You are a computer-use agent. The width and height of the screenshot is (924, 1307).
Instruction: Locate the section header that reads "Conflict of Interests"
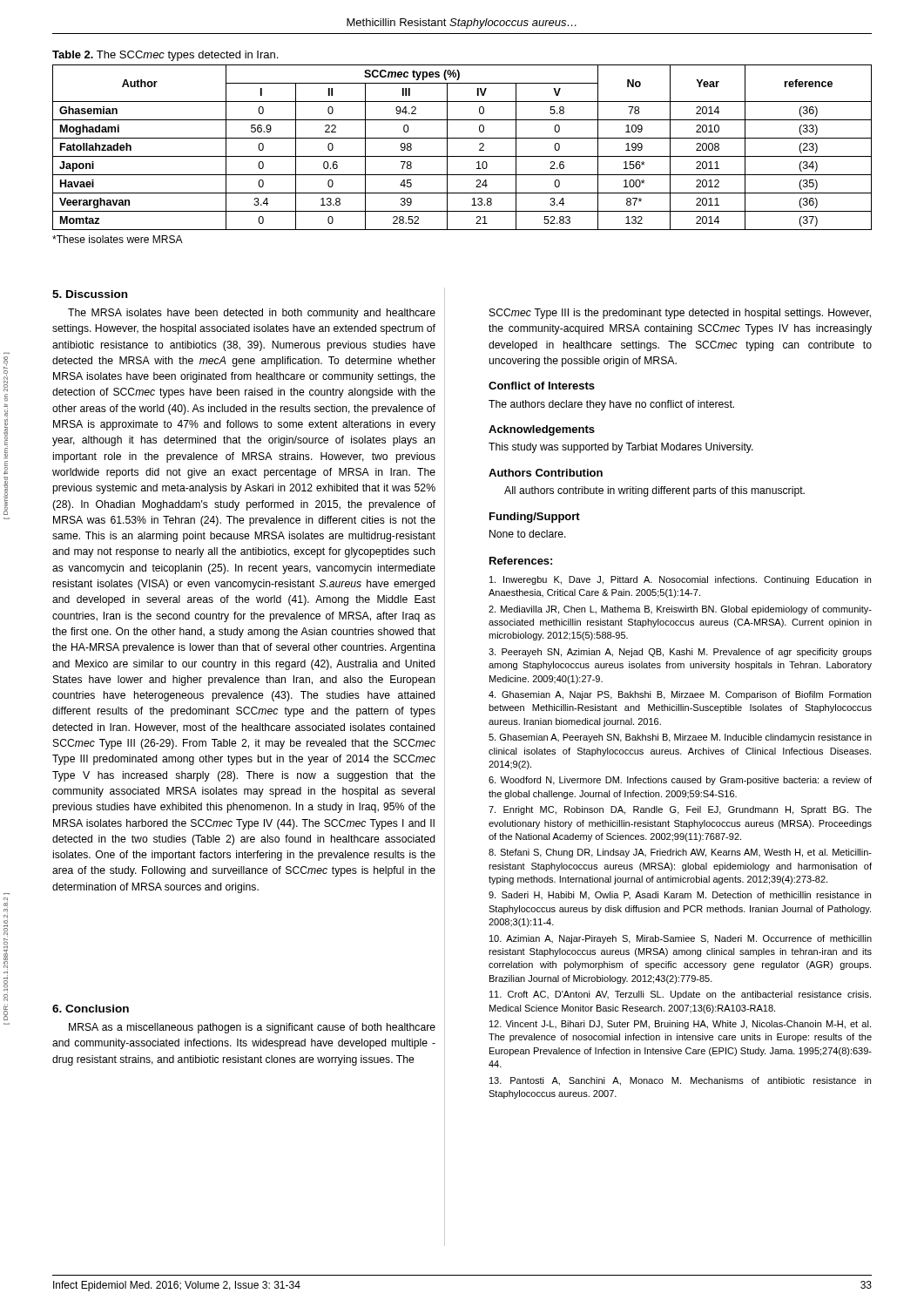[542, 386]
